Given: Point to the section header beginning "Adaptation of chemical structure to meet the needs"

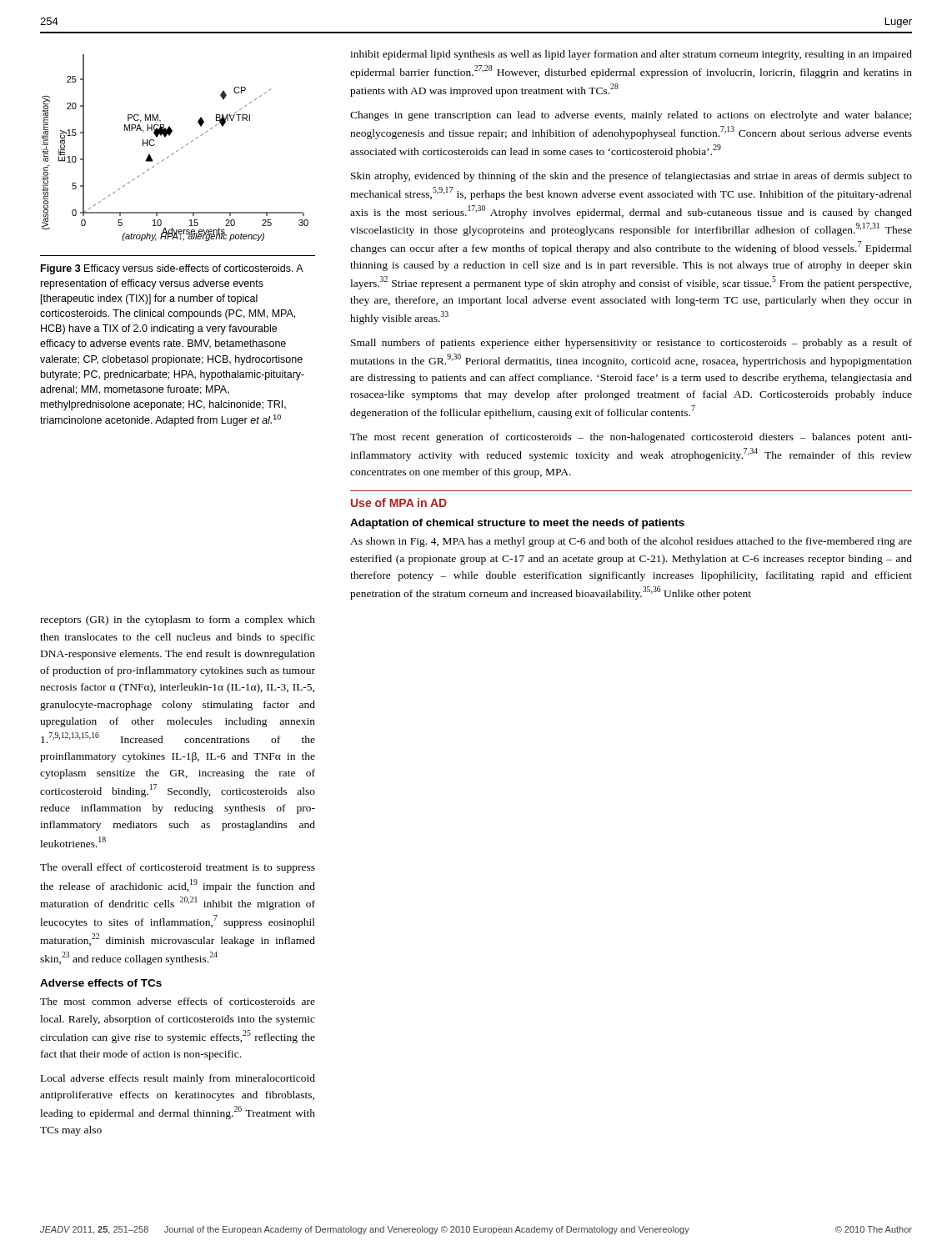Looking at the screenshot, I should [517, 523].
